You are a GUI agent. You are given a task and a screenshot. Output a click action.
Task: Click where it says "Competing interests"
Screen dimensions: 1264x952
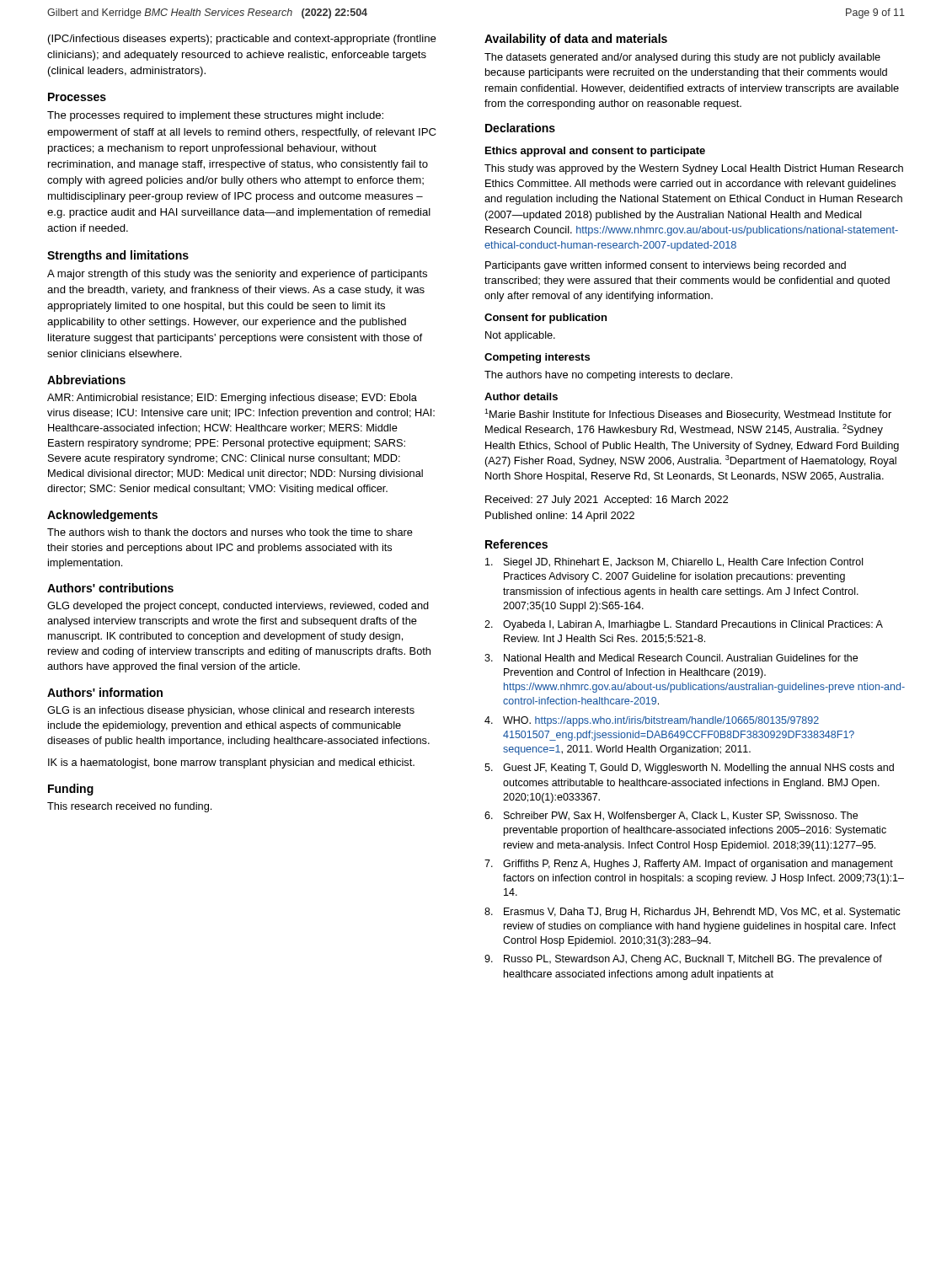click(x=537, y=358)
